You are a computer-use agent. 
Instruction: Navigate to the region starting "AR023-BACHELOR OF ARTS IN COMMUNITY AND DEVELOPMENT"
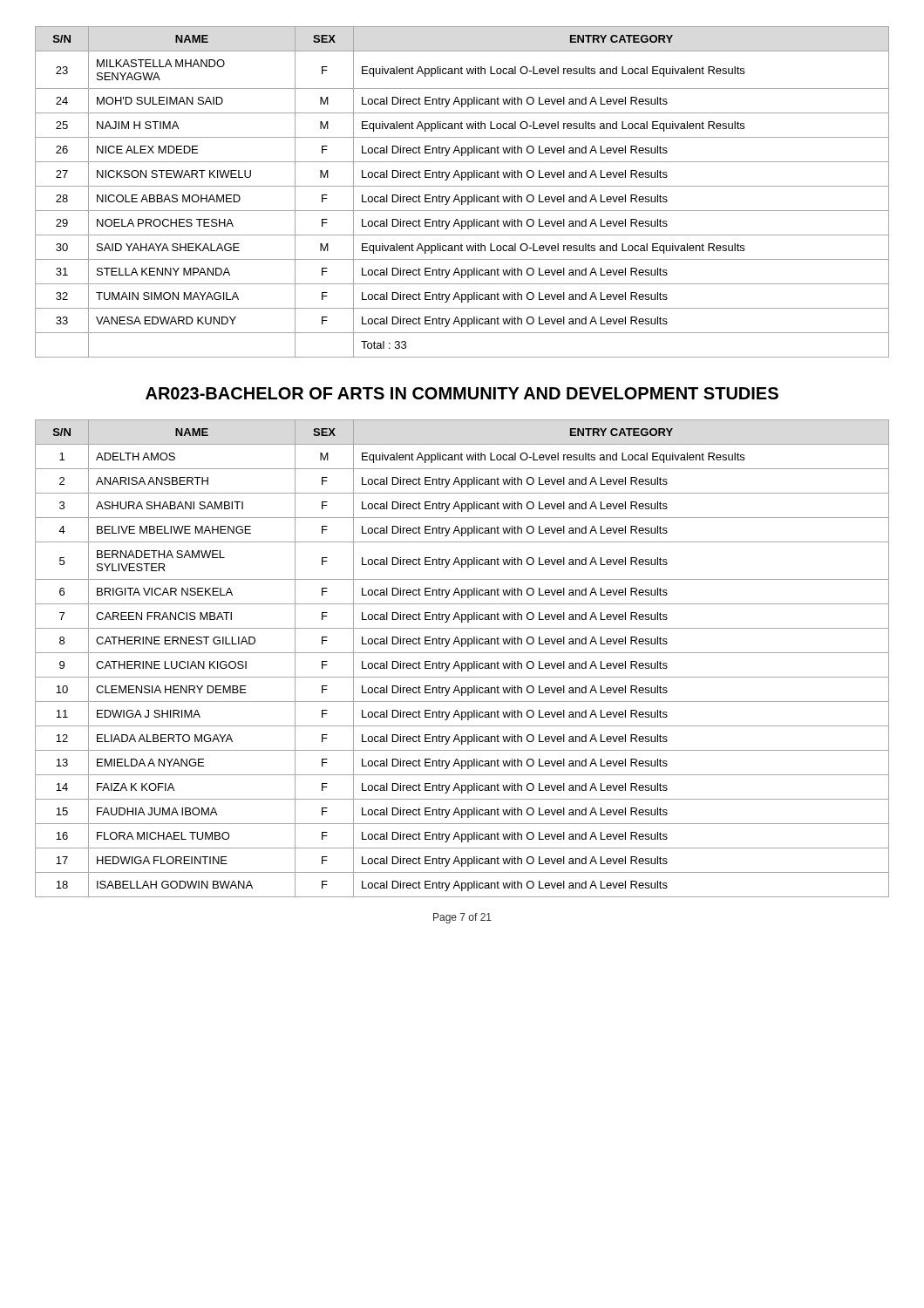462,393
